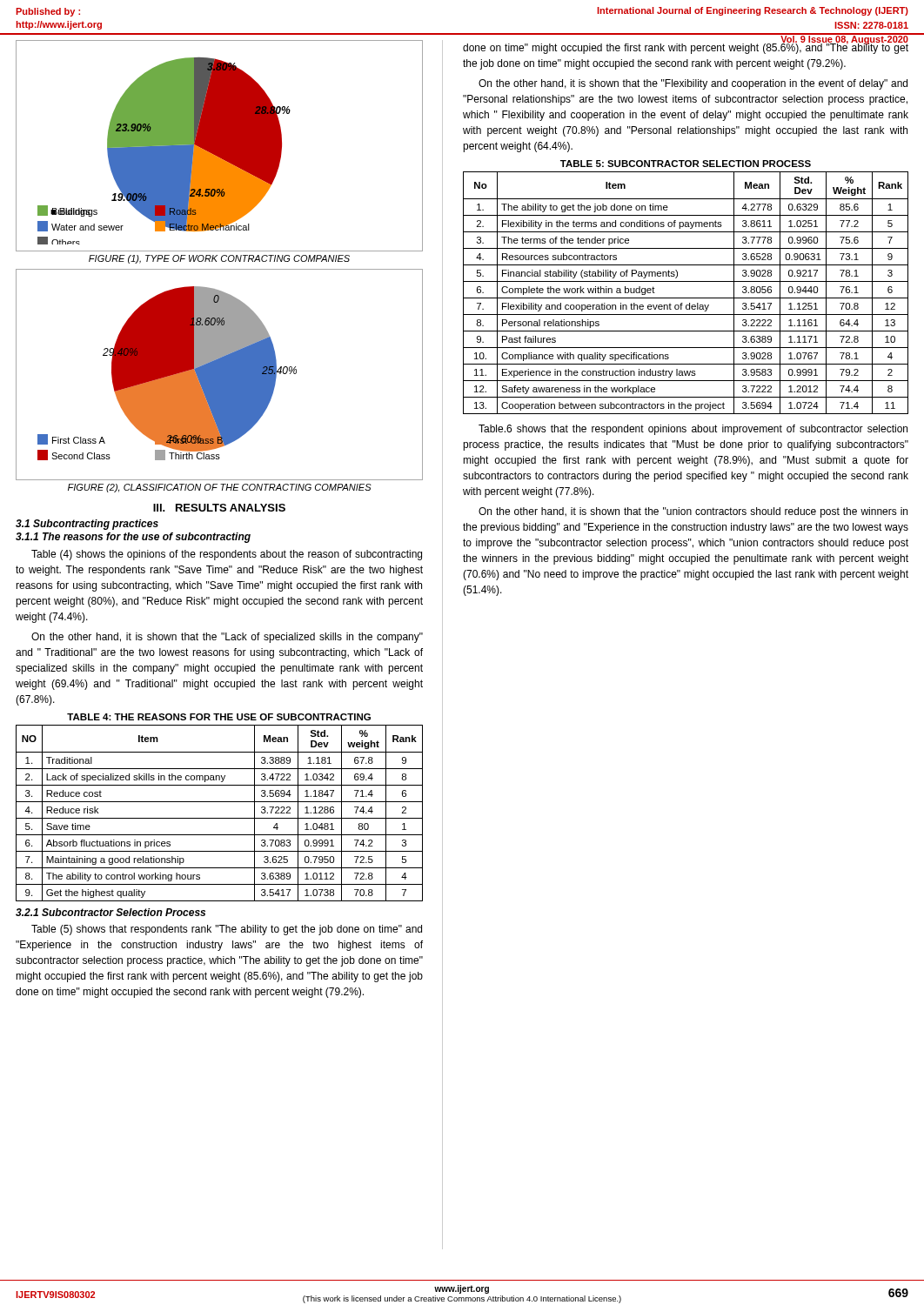Viewport: 924px width, 1305px height.
Task: Locate the table with the text "The terms of the"
Action: 686,293
